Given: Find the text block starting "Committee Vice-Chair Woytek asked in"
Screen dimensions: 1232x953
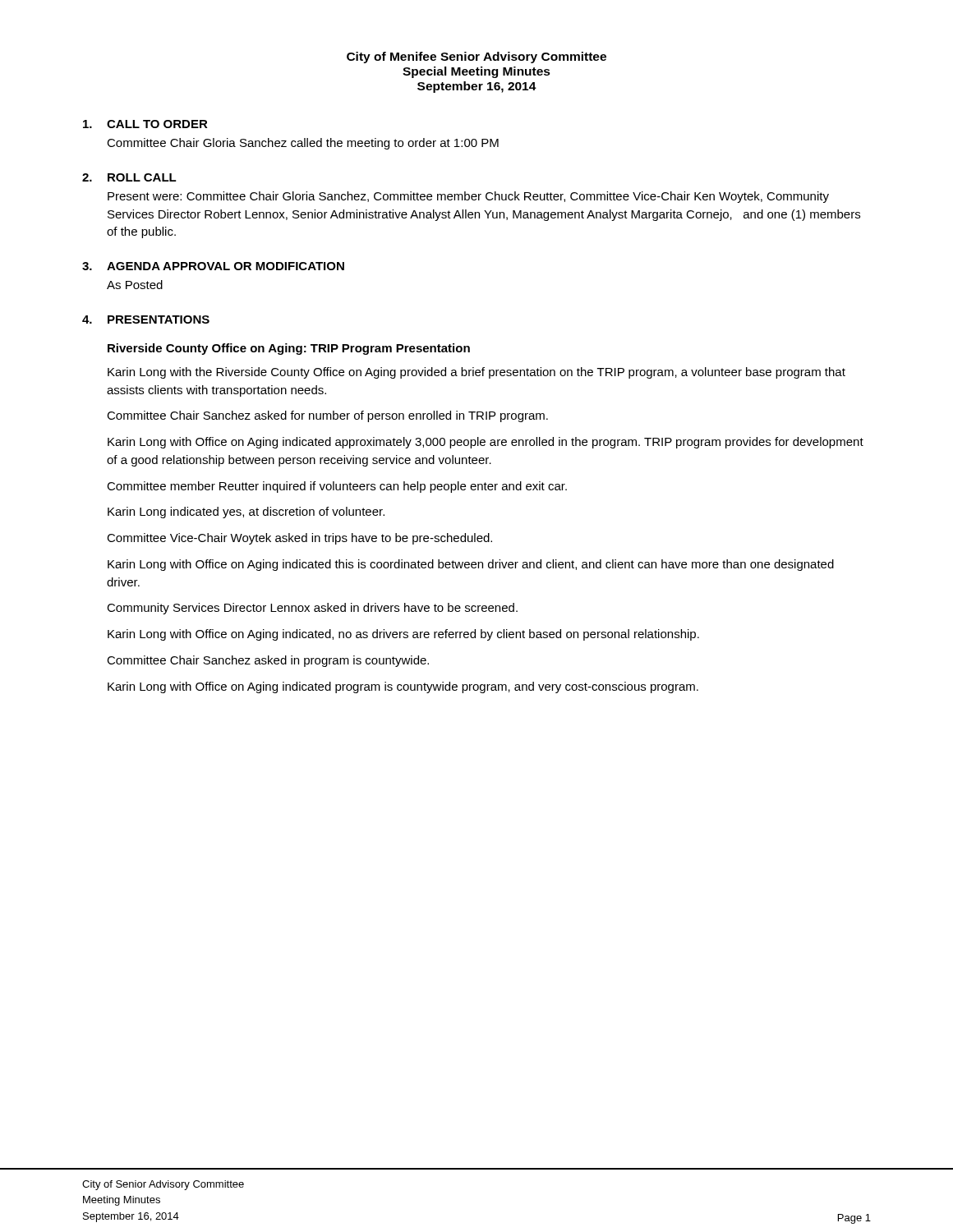Looking at the screenshot, I should tap(300, 538).
